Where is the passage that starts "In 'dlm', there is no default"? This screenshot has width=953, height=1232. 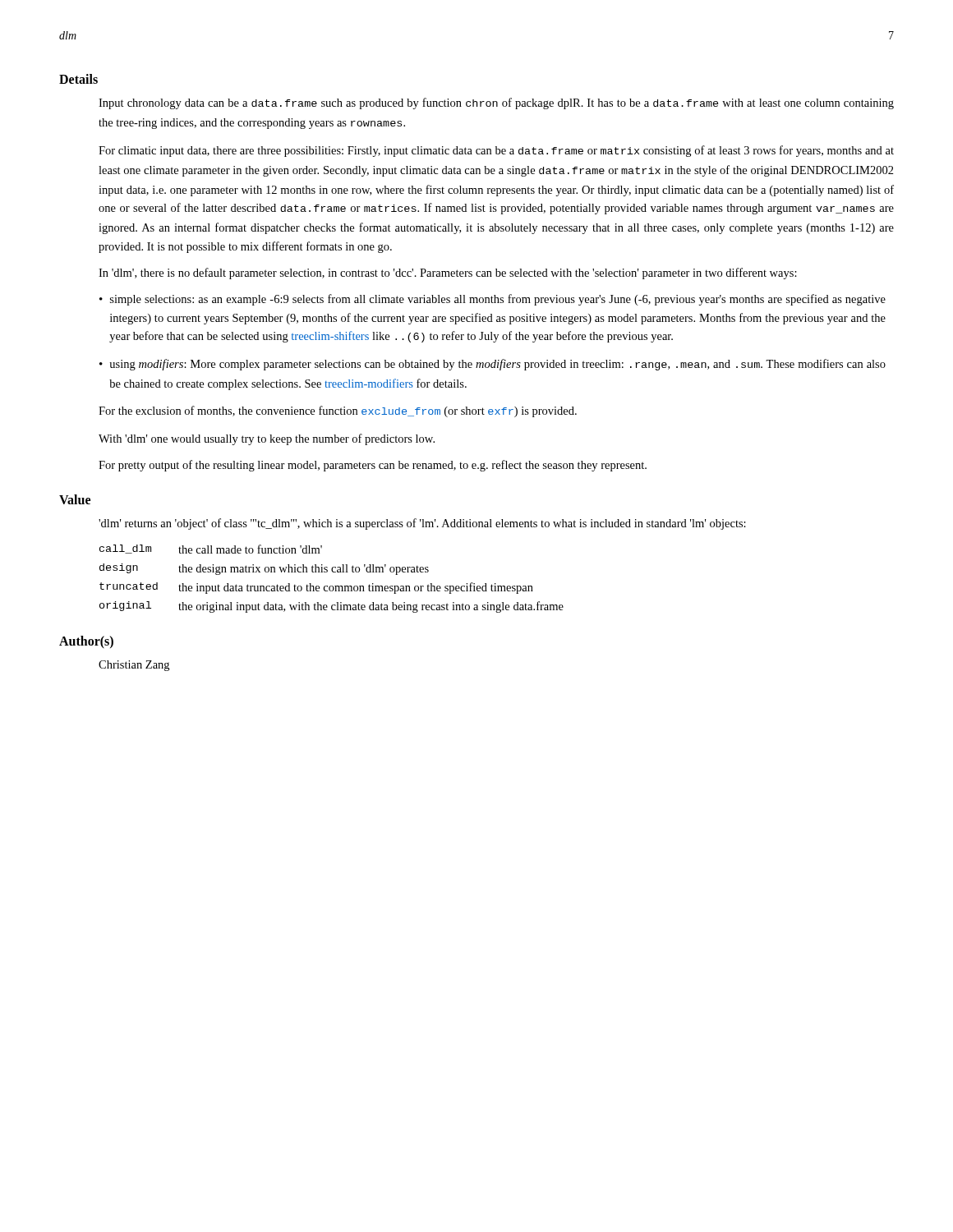tap(448, 273)
